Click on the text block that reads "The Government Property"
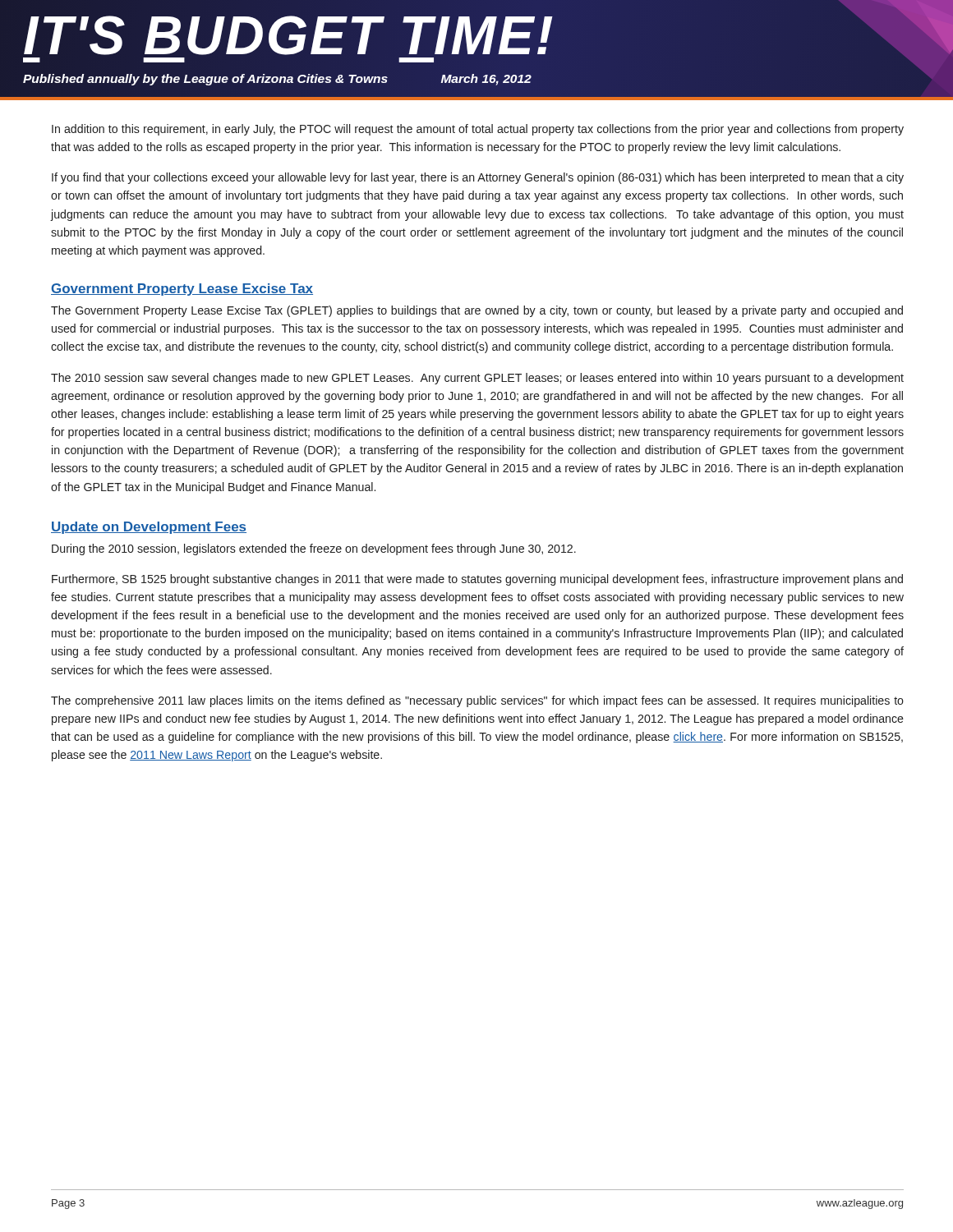 pos(477,329)
